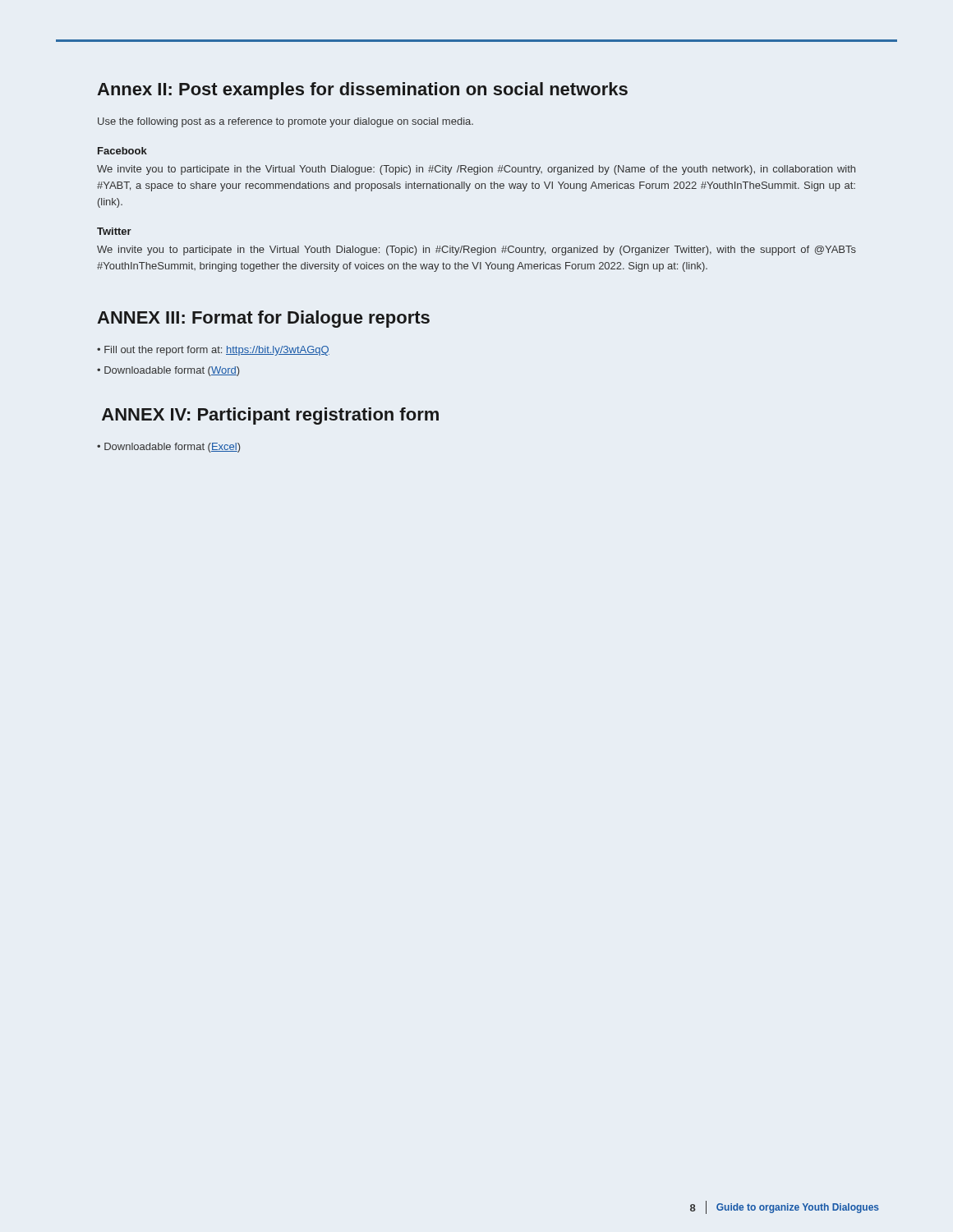Where does it say "• Downloadable format (Excel)"?
Screen dimensions: 1232x953
point(169,446)
